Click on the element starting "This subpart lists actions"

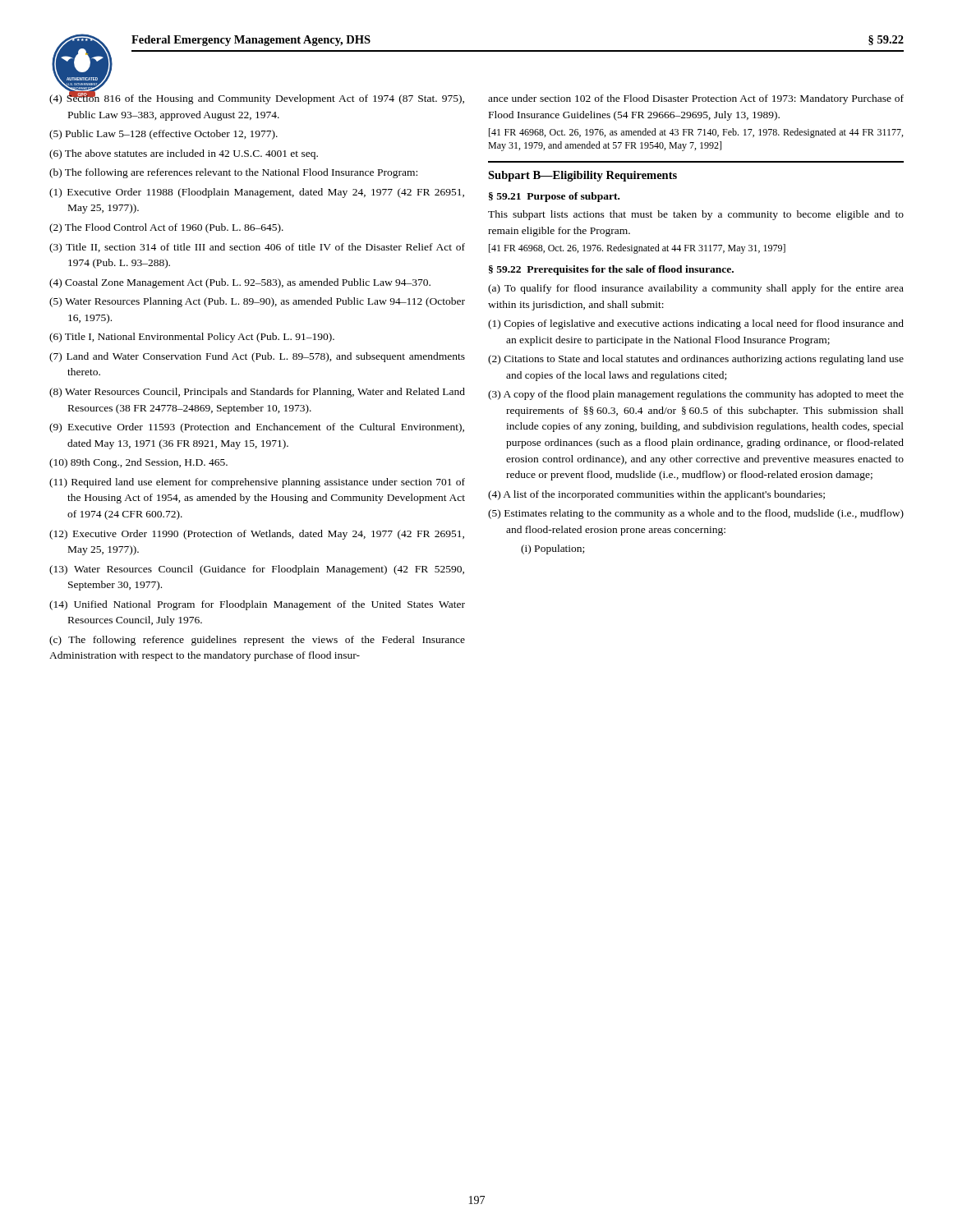click(696, 222)
